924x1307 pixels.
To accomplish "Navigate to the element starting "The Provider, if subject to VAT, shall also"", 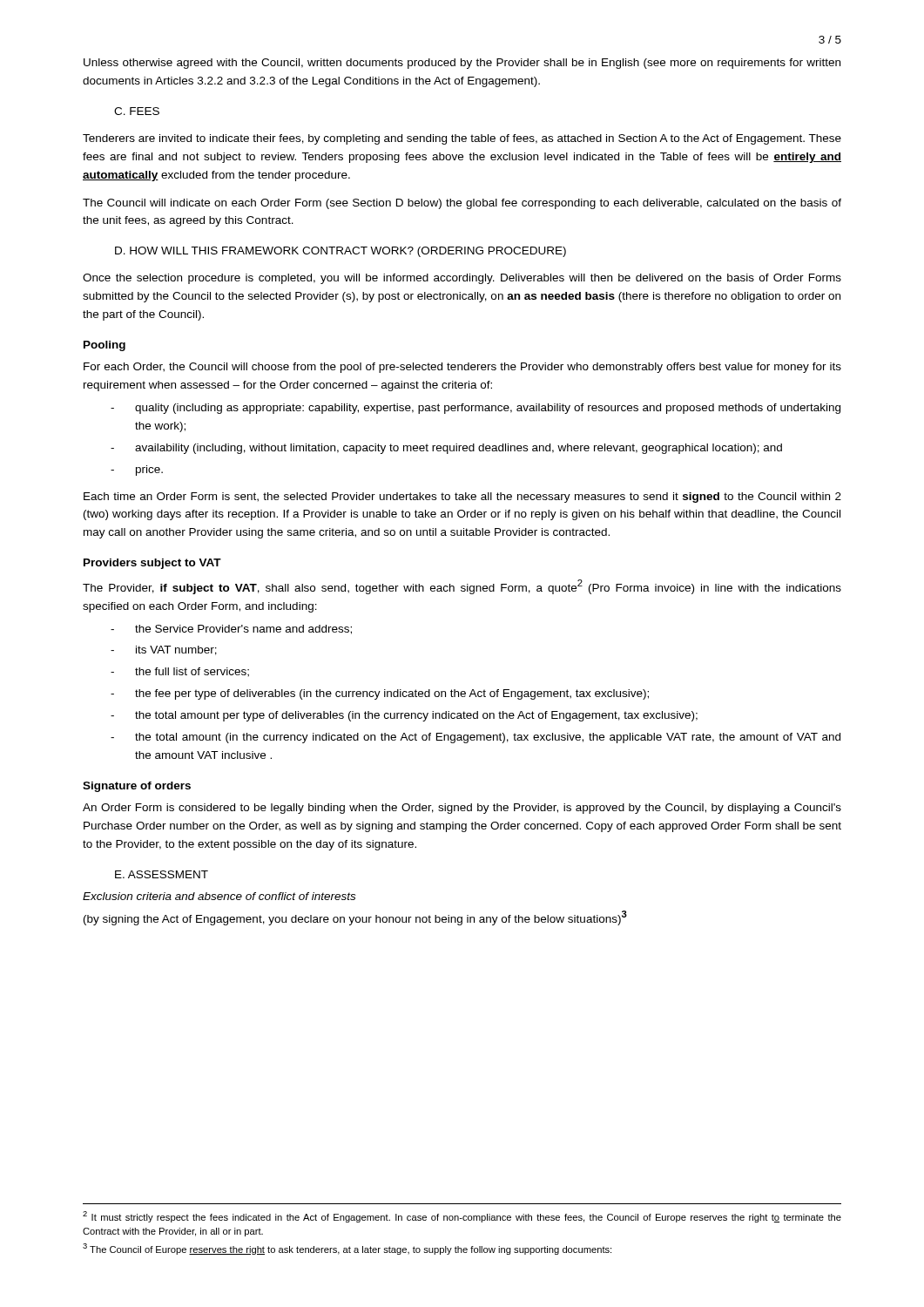I will (x=462, y=595).
